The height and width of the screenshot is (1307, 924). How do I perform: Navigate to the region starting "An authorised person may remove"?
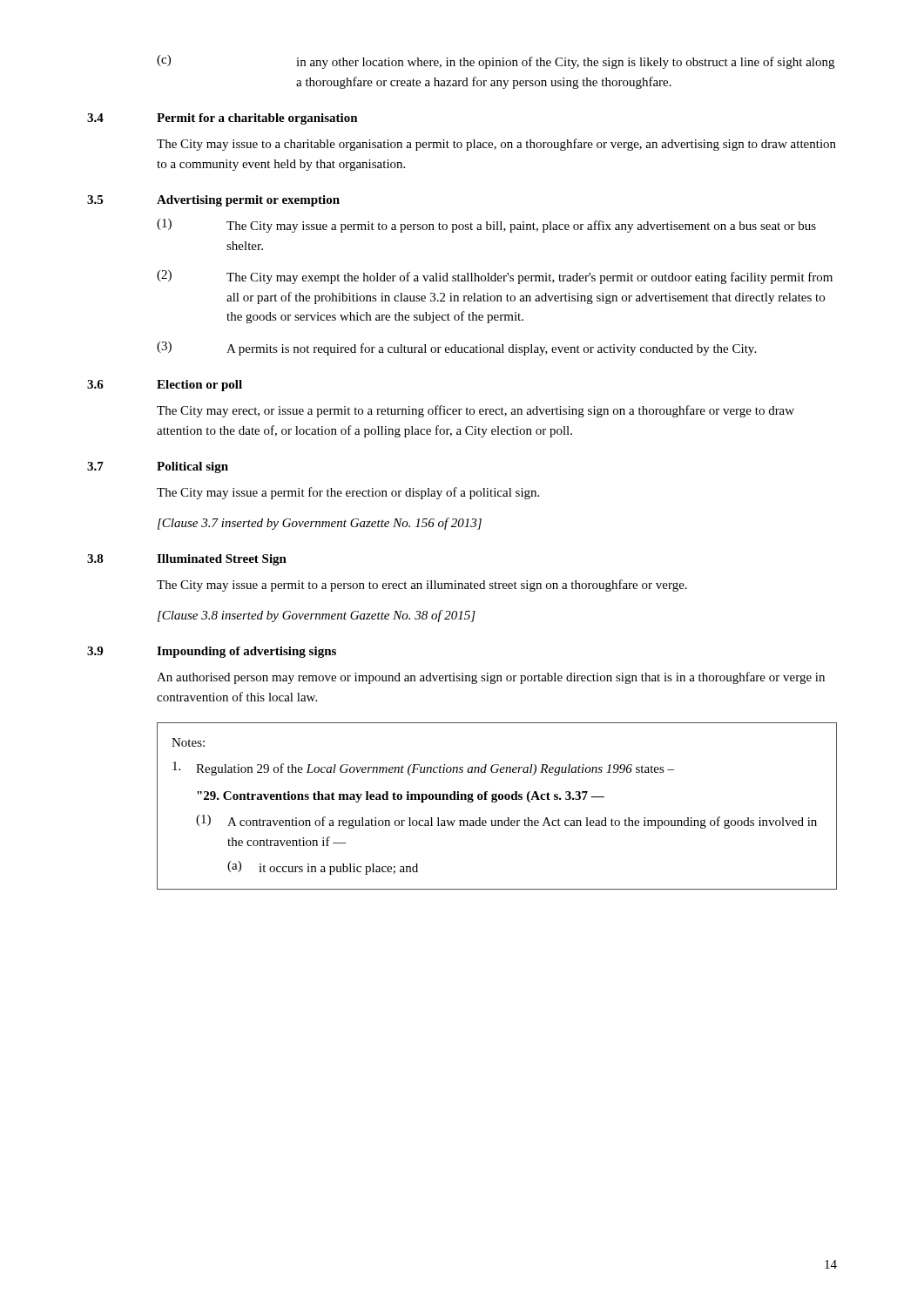462,687
